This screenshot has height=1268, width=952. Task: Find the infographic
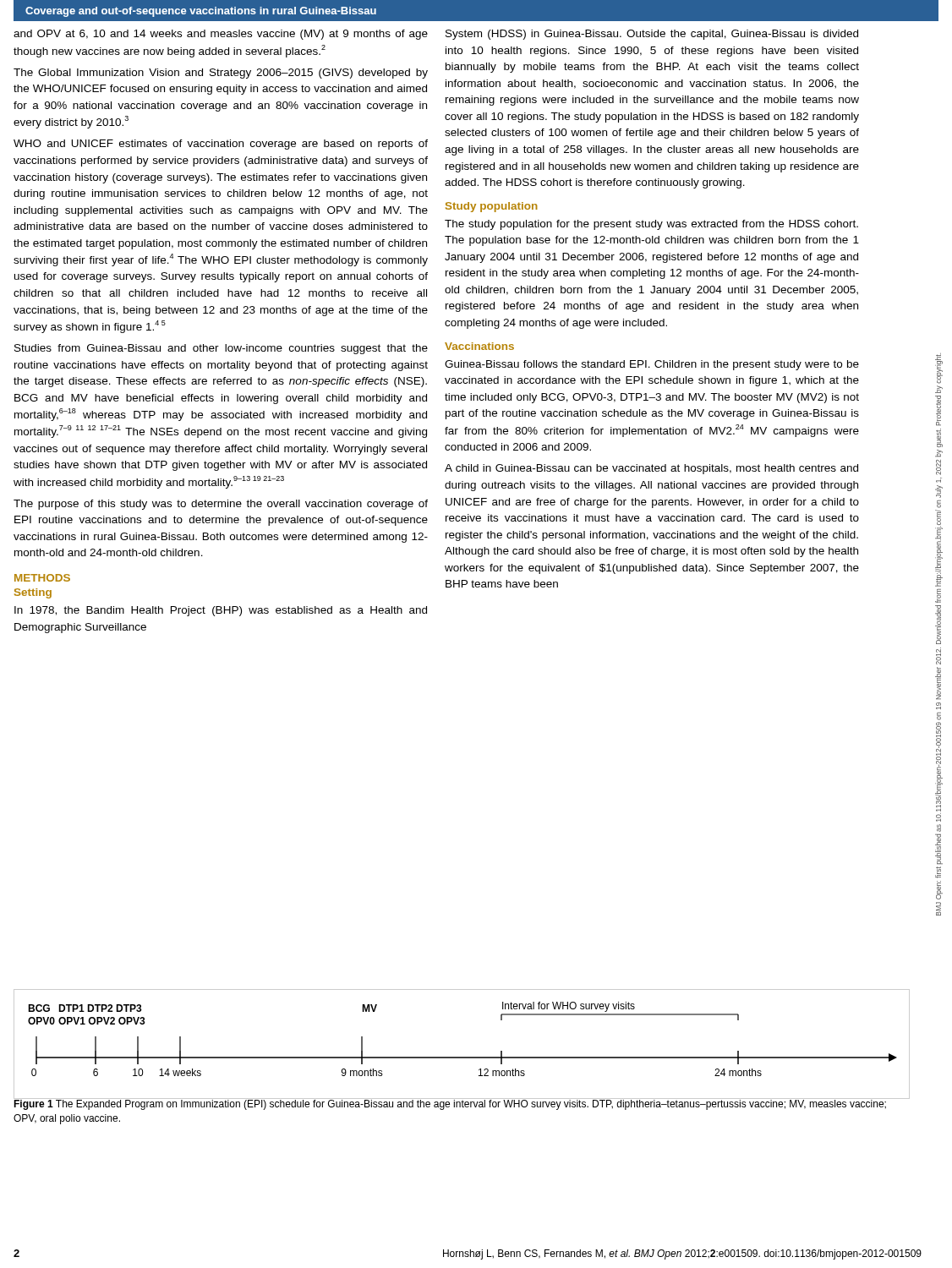point(462,1044)
